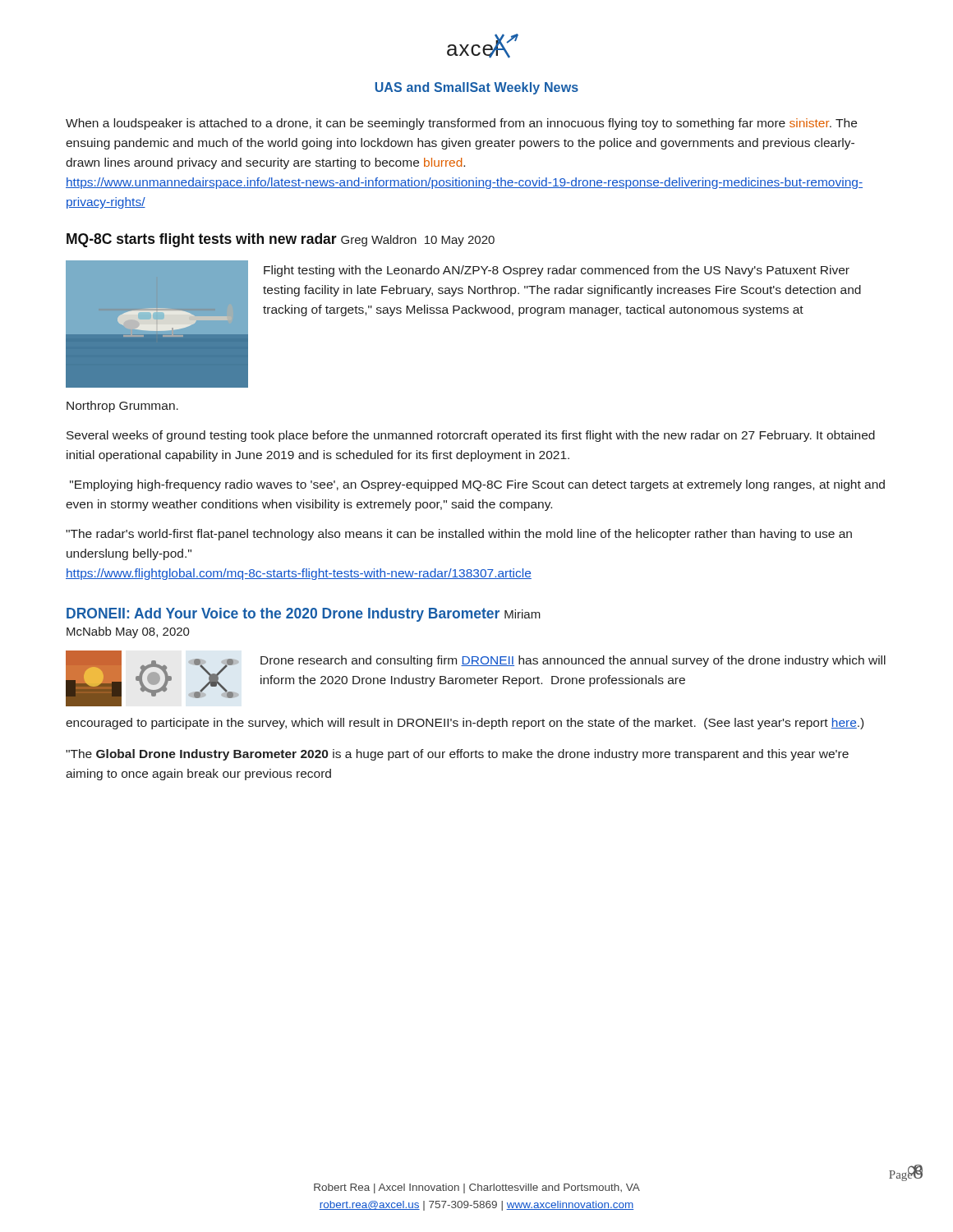Locate the section header that reads "DRONEII: Add Your Voice"
This screenshot has height=1232, width=953.
pos(303,613)
